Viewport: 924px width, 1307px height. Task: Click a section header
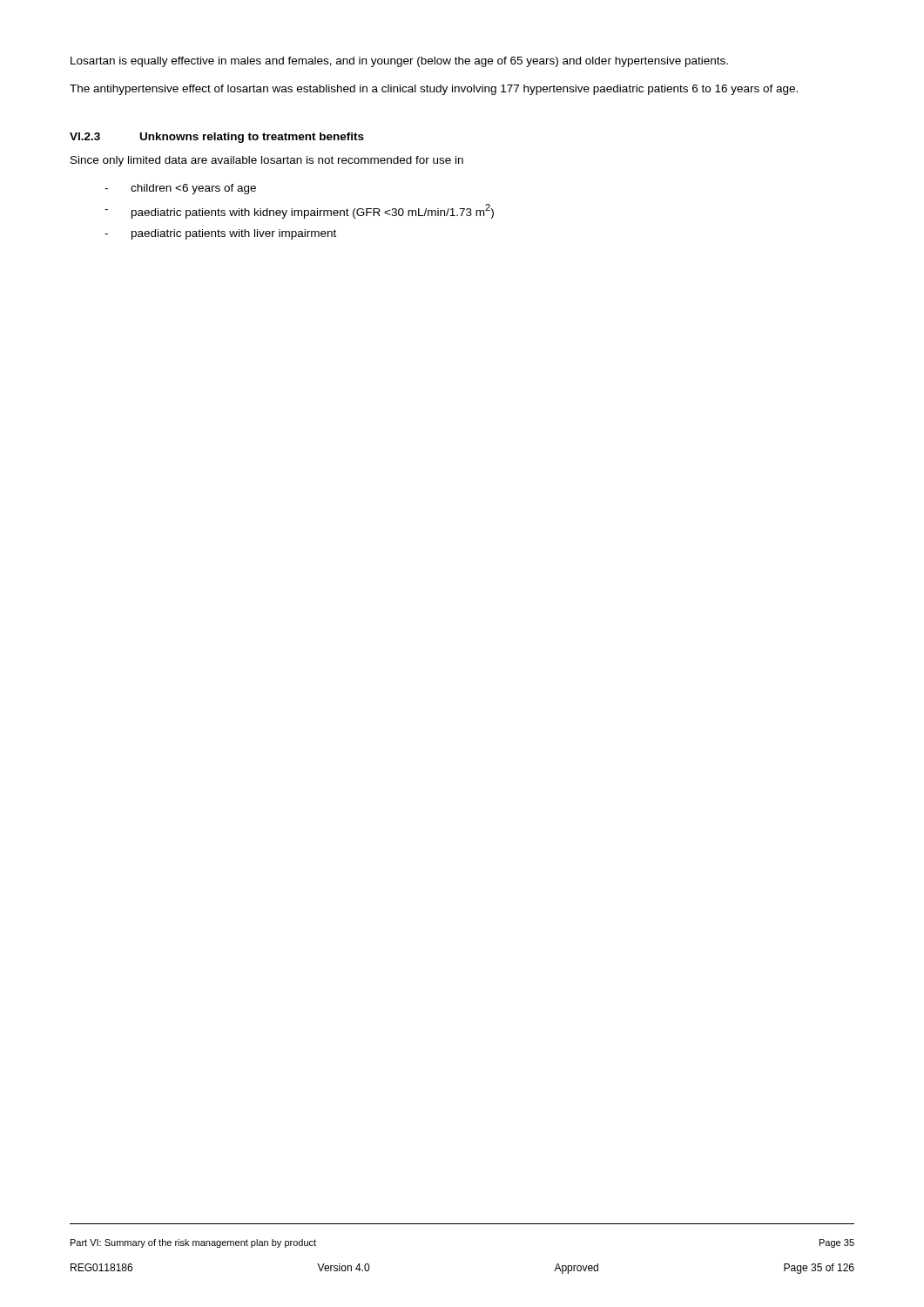217,136
